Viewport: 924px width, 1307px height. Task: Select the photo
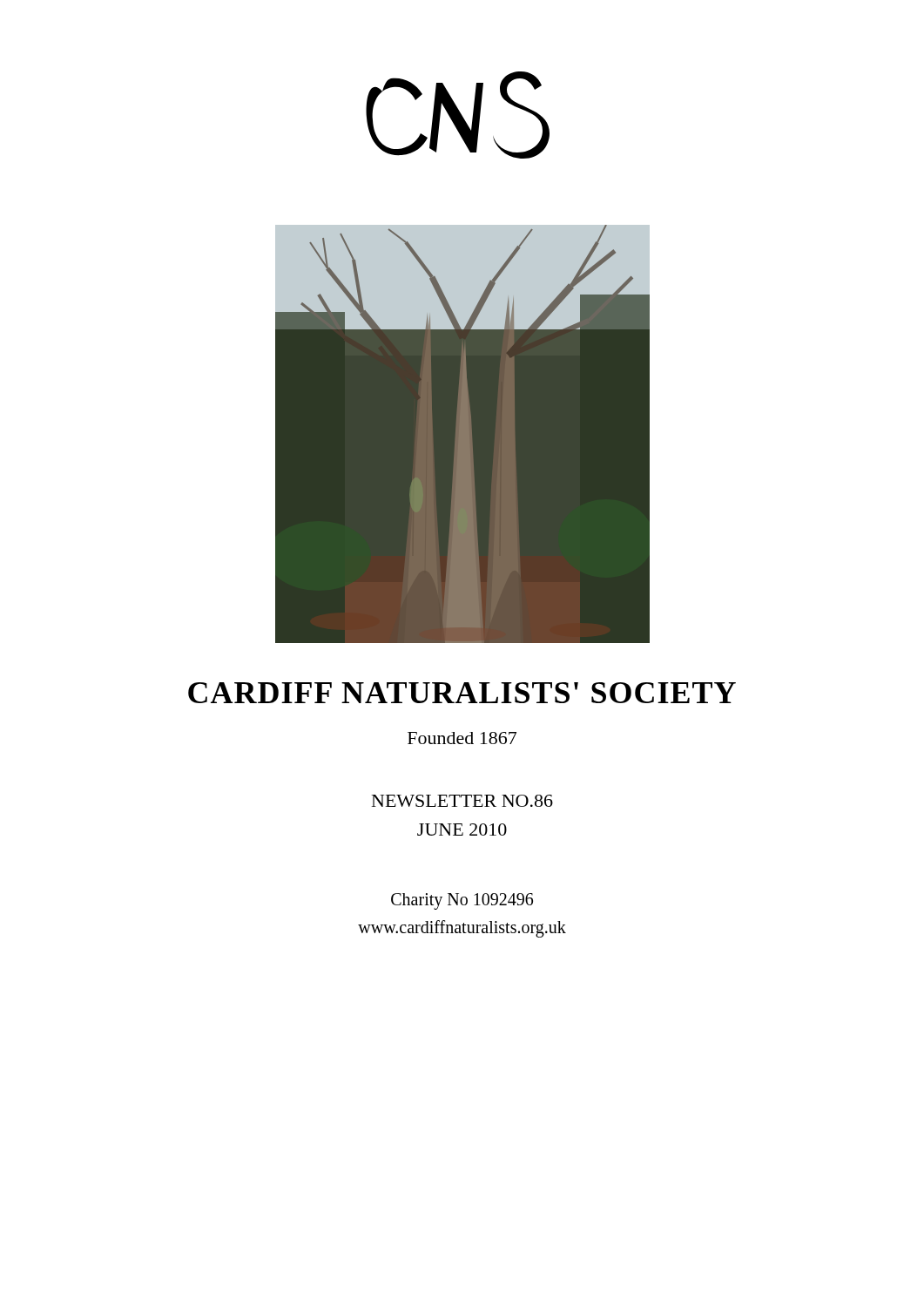(x=462, y=434)
